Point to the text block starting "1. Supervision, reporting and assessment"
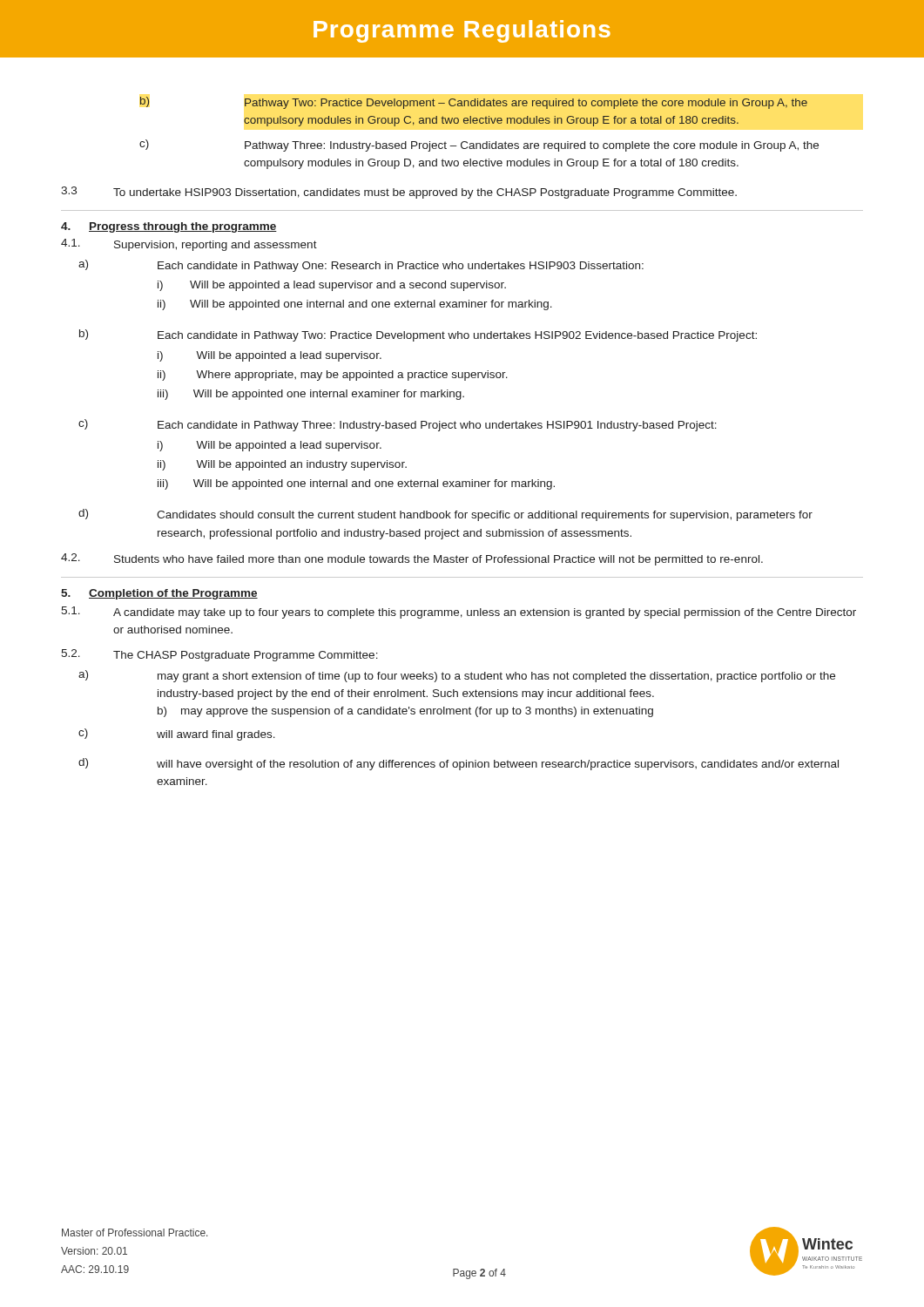924x1307 pixels. click(x=189, y=245)
